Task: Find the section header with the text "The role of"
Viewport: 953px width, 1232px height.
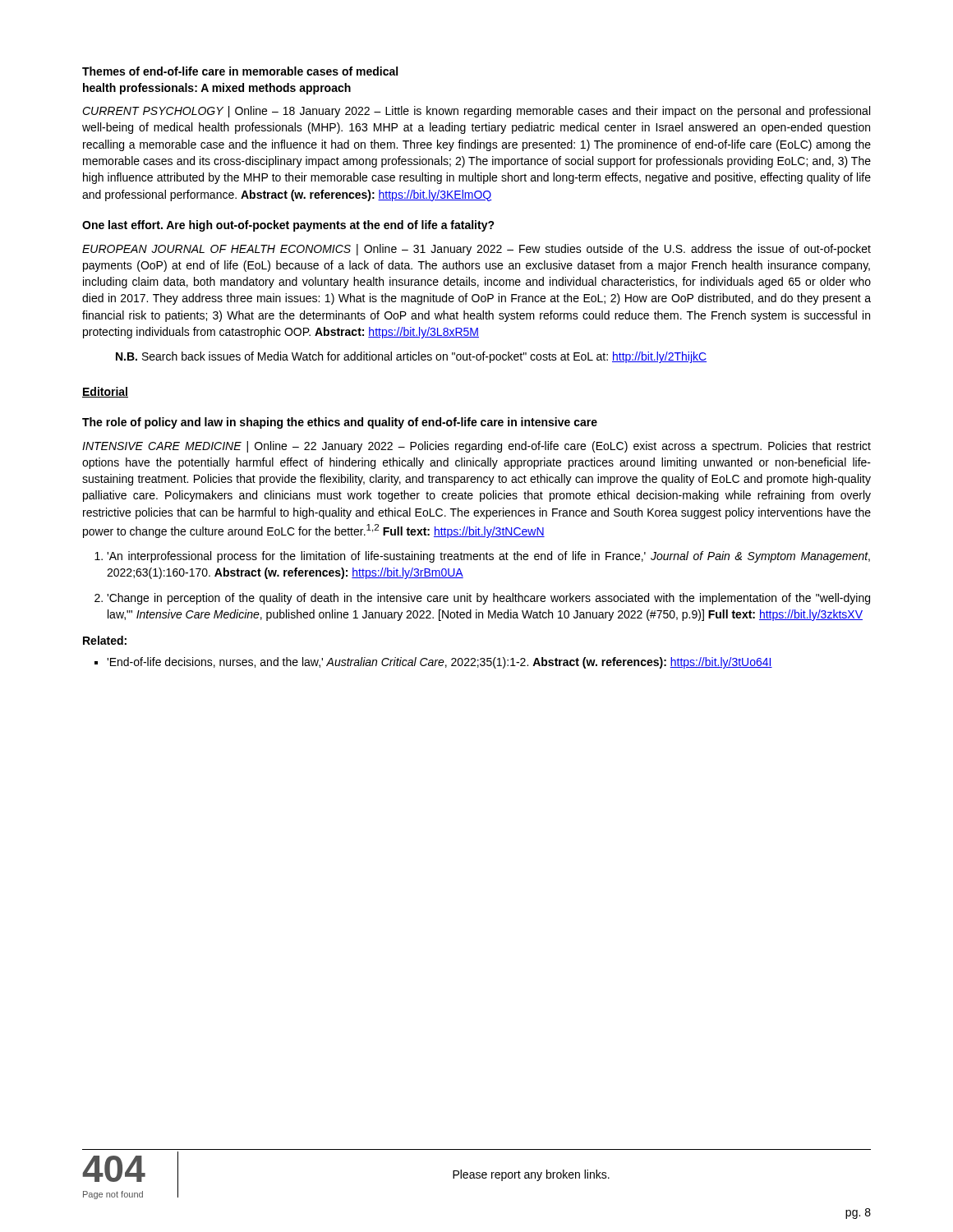Action: [x=476, y=423]
